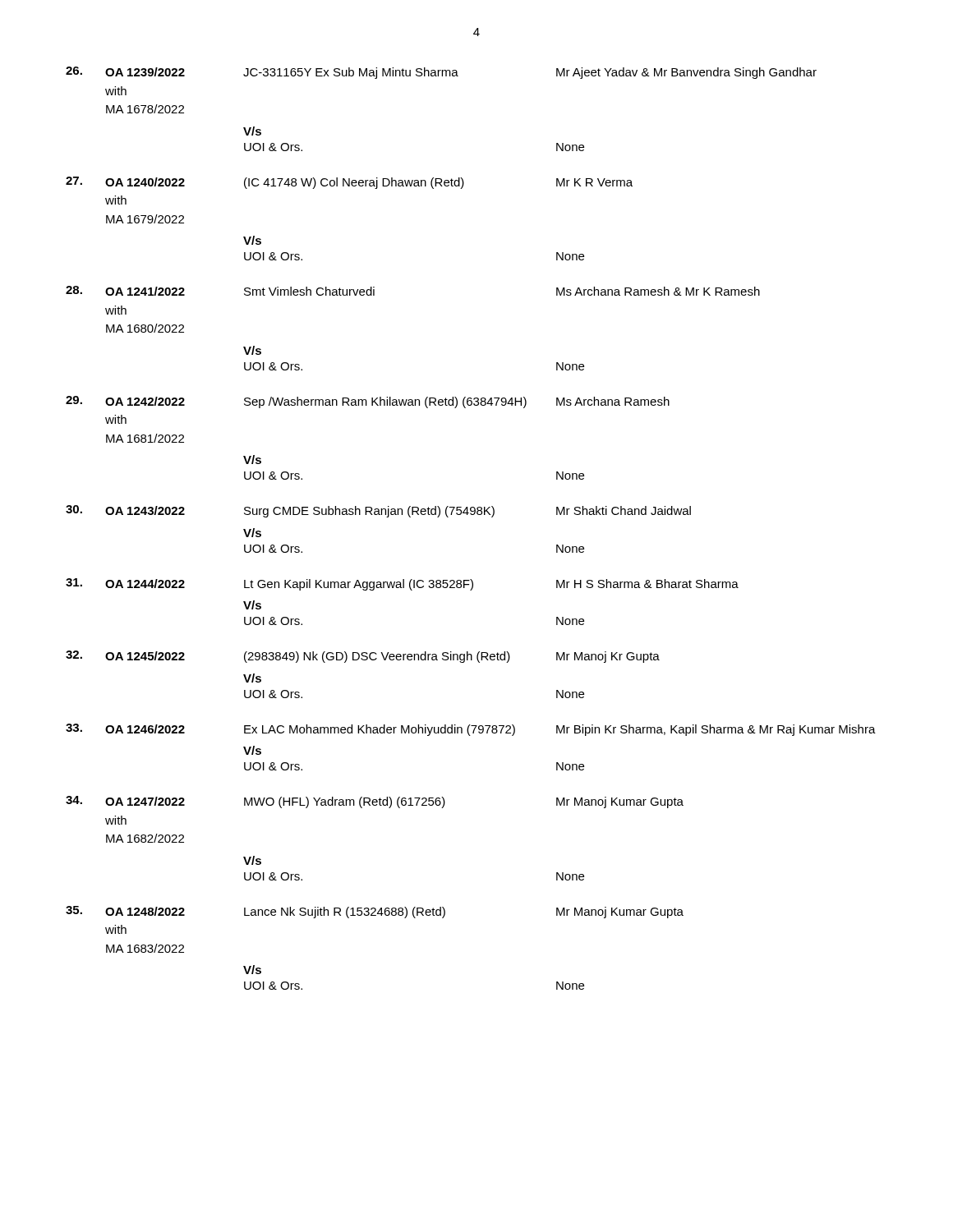This screenshot has height=1232, width=953.
Task: Click on the list item that reads "31. OA 1244/2022 Lt"
Action: pos(402,584)
